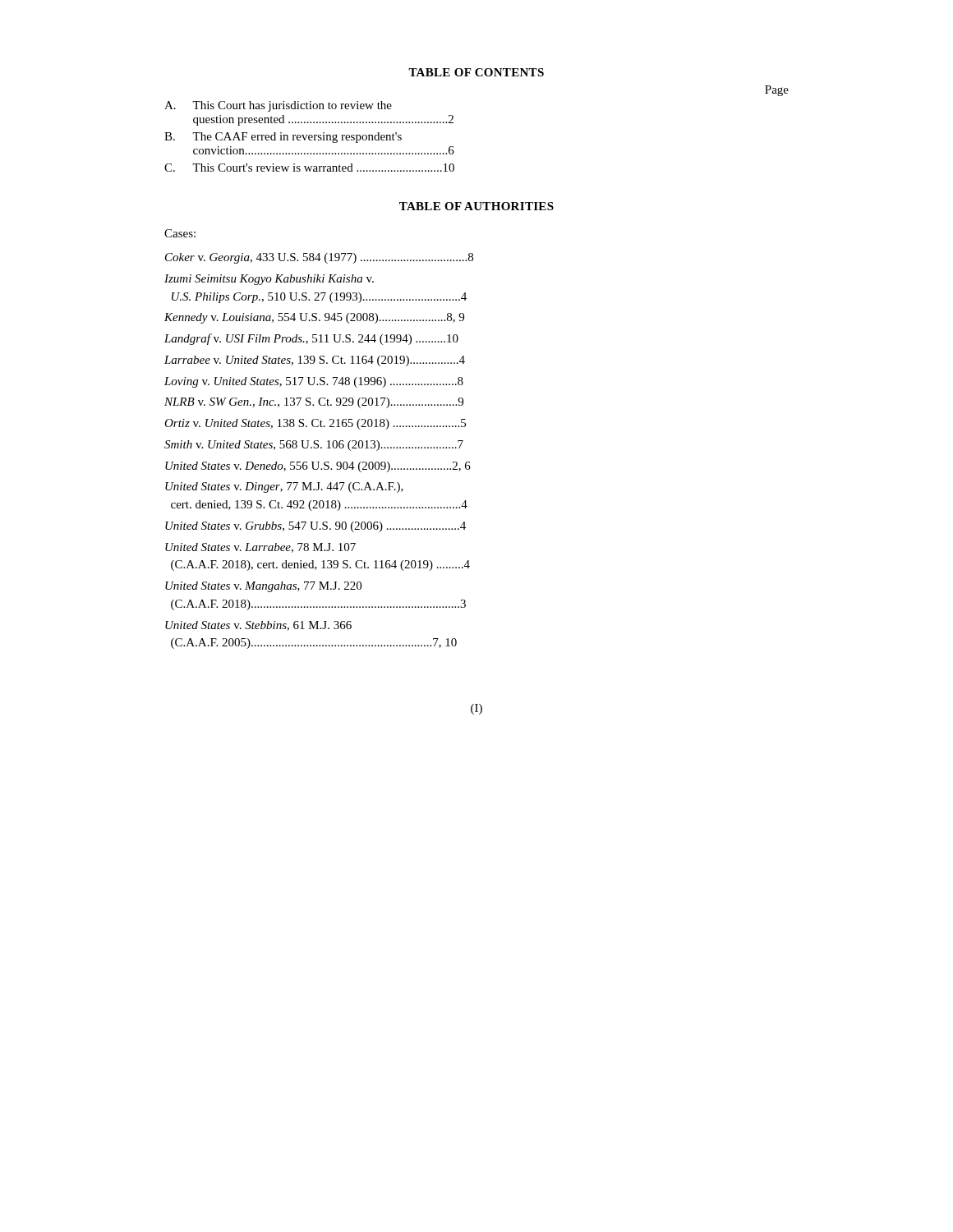
Task: Find the block on this page that starts "Ortiz v. United States, 138 S. Ct."
Action: (x=315, y=423)
